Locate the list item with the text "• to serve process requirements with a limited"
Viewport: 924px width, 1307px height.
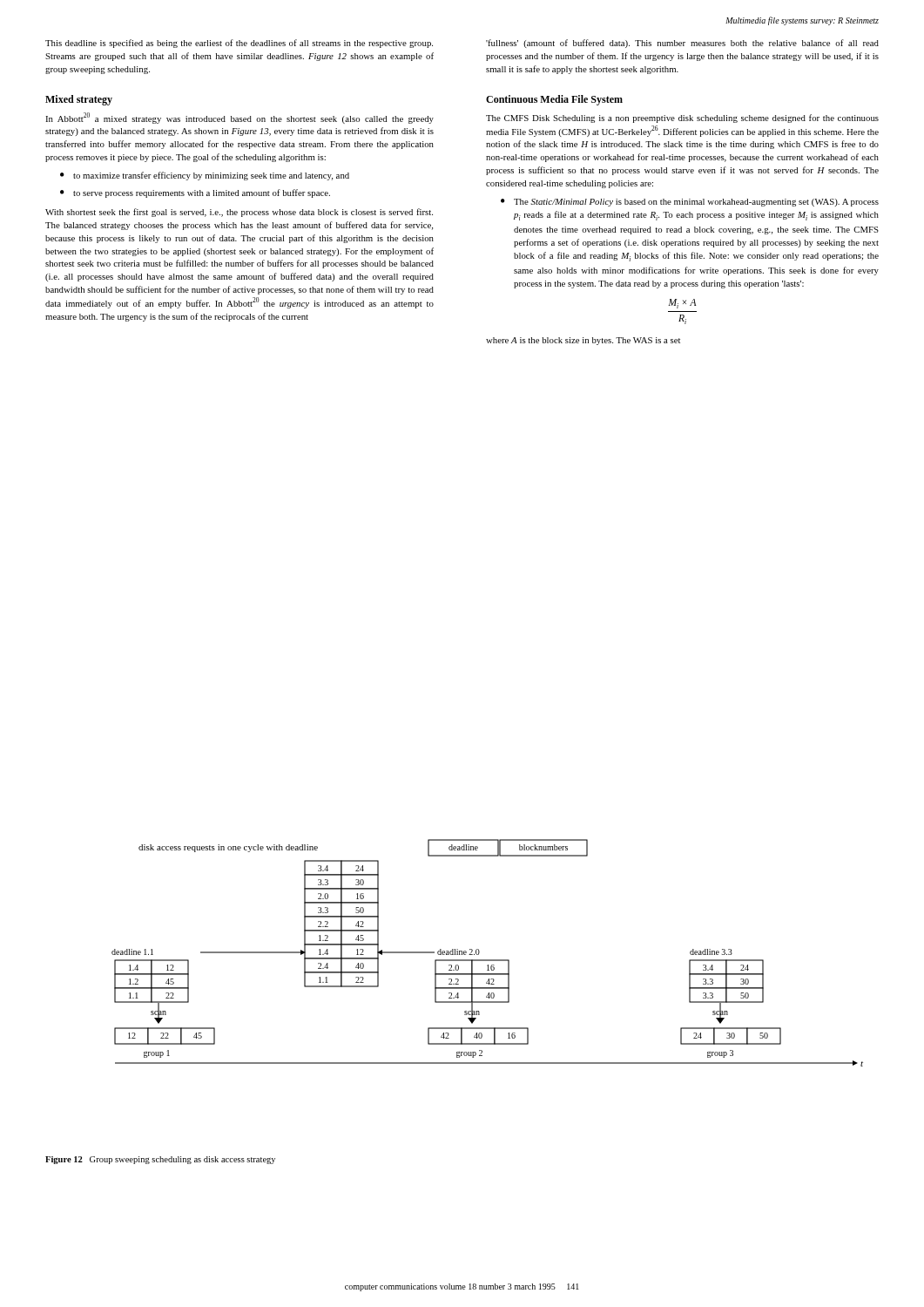(195, 193)
